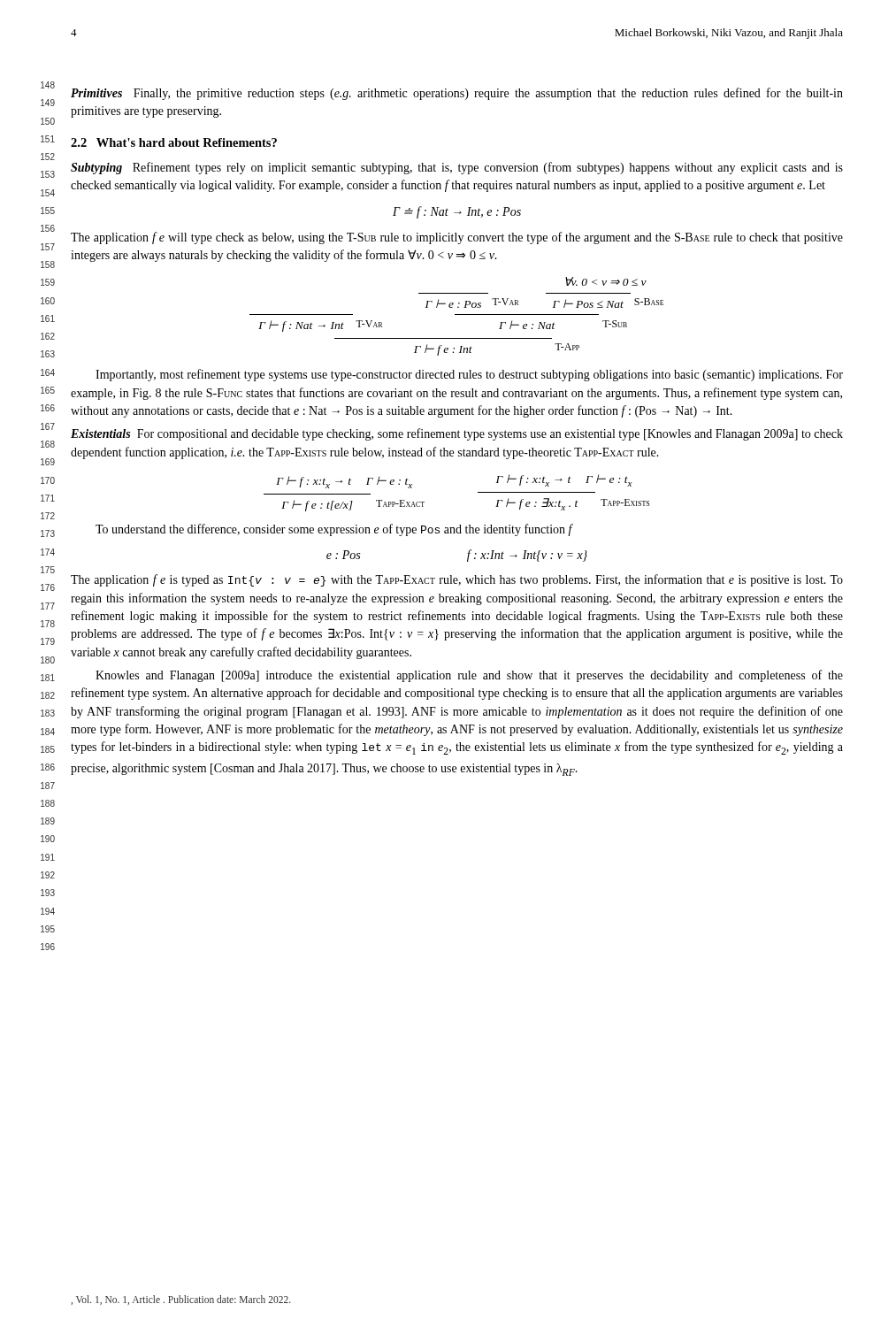Point to the block beginning "Subtyping Refinement types rely on"

coord(457,177)
